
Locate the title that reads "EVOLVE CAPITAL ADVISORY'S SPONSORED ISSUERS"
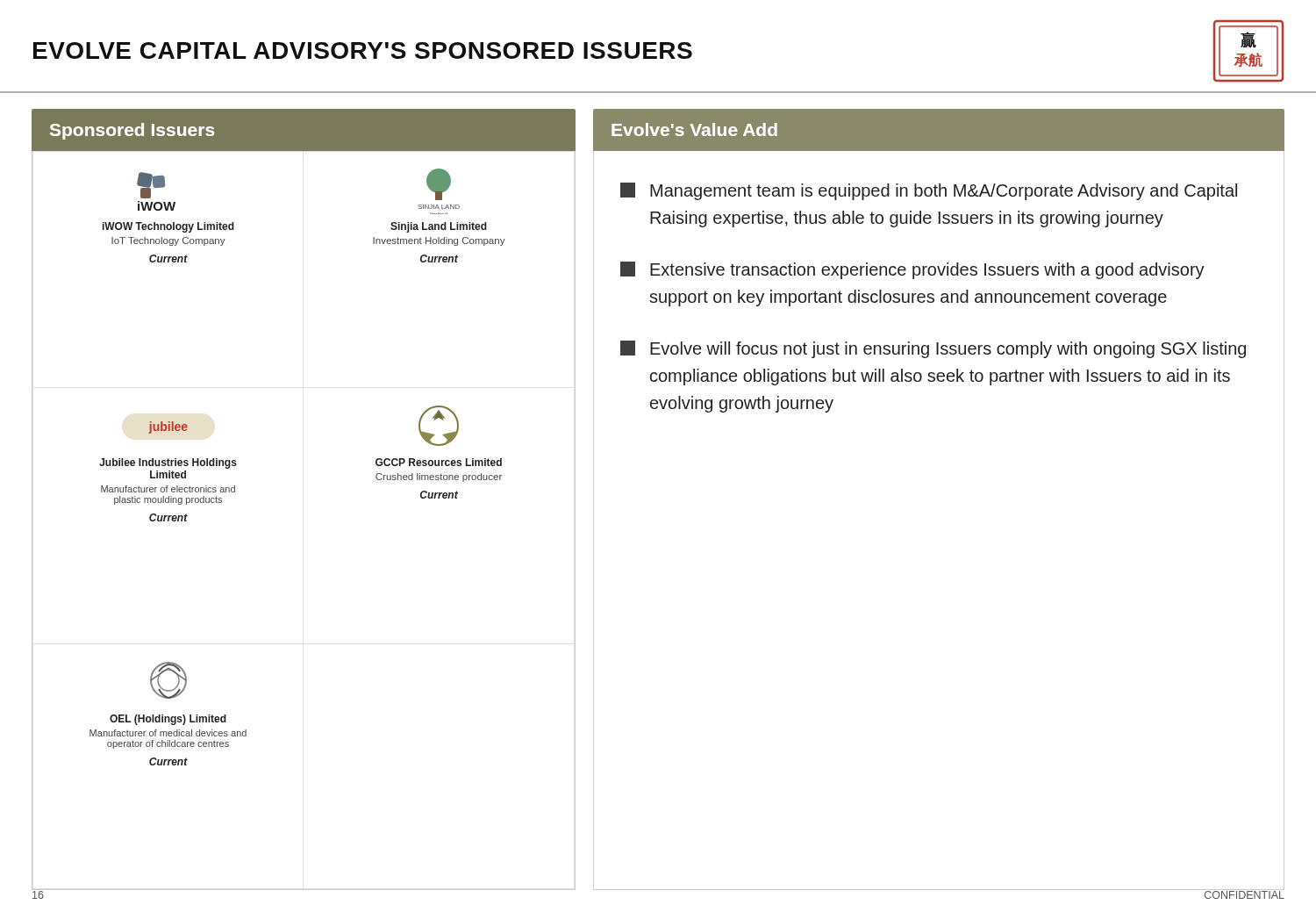click(362, 50)
